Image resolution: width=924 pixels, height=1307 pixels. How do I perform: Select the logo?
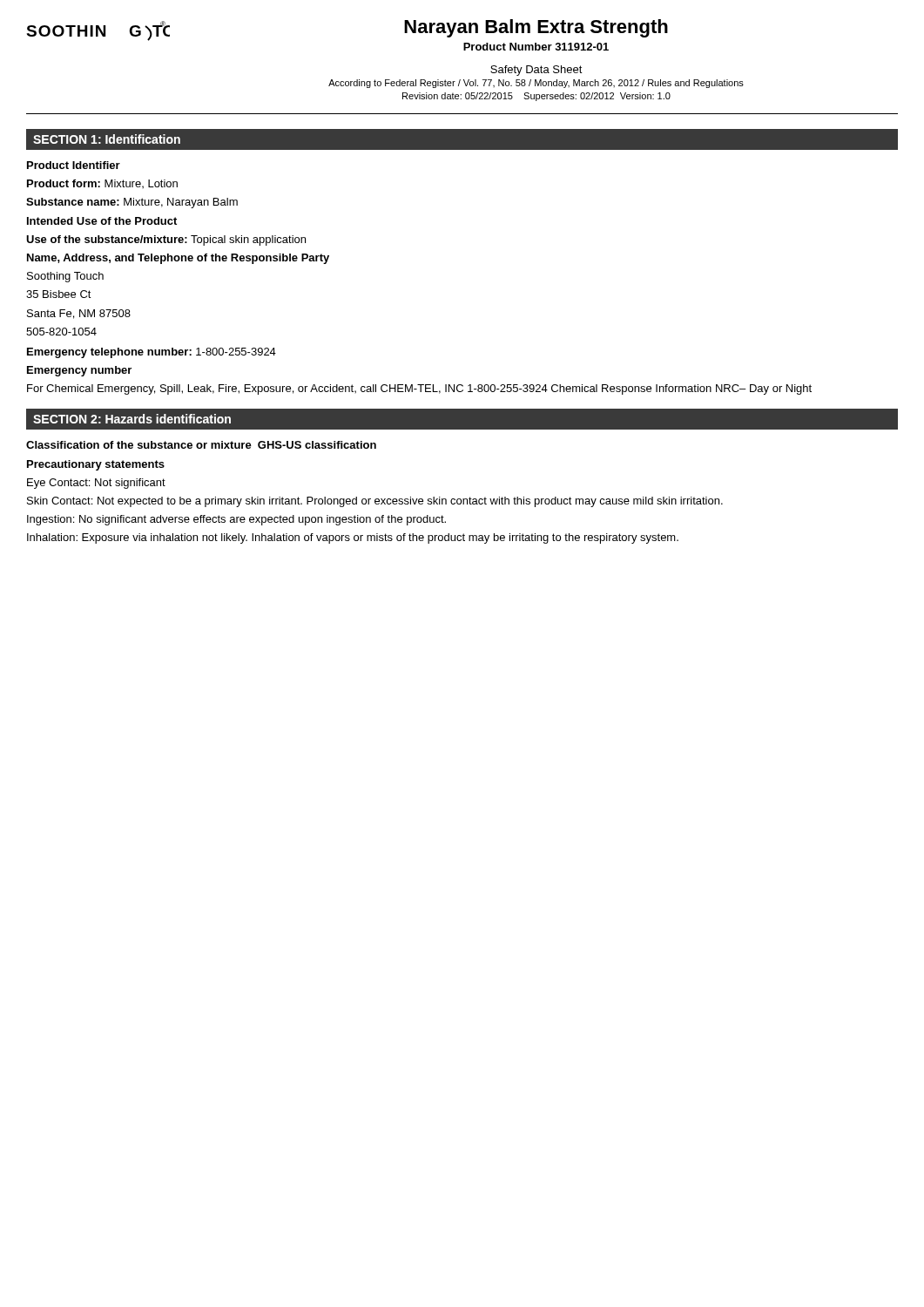(98, 43)
